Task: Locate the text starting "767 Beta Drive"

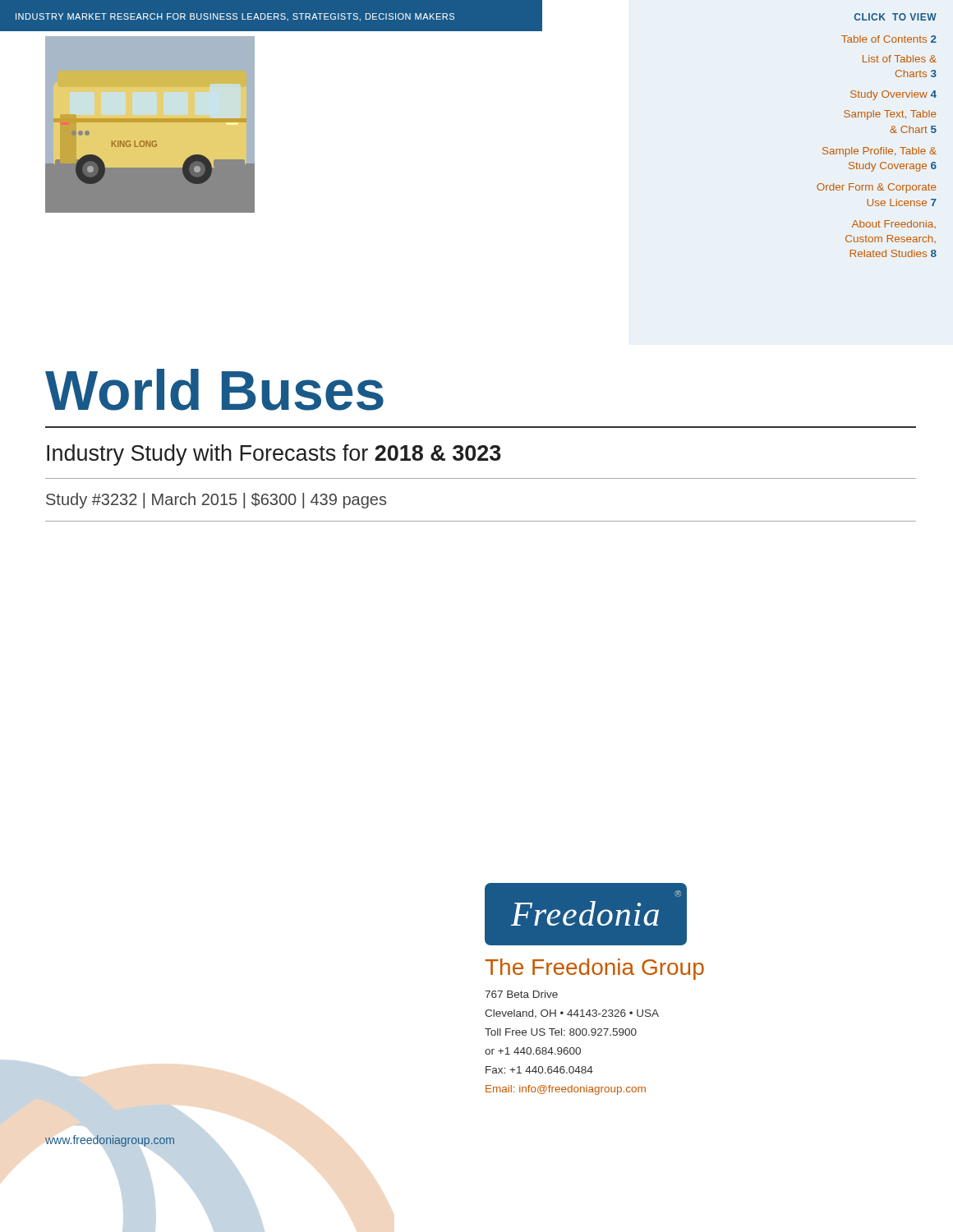Action: point(572,1041)
